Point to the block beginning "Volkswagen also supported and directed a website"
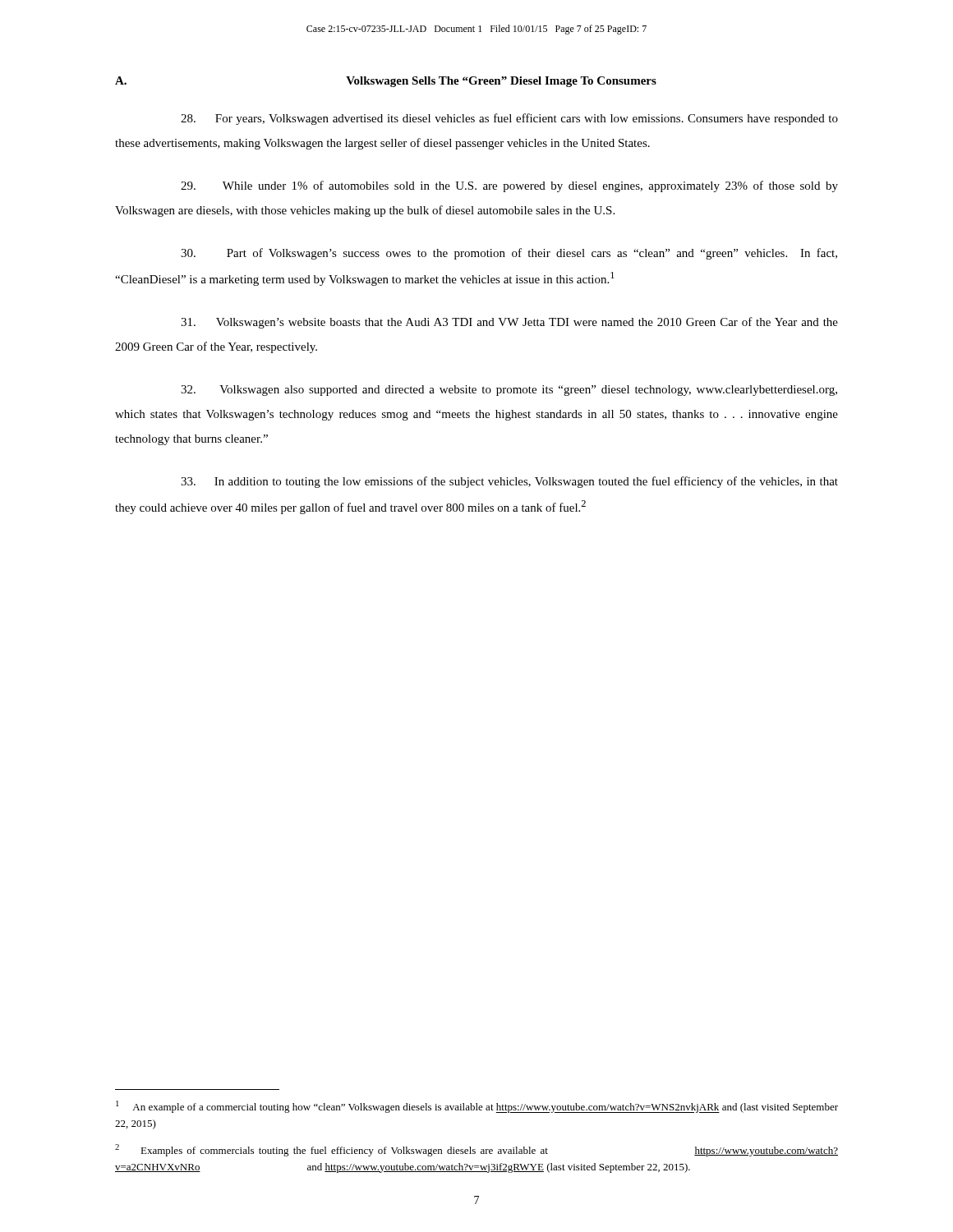 click(x=476, y=414)
